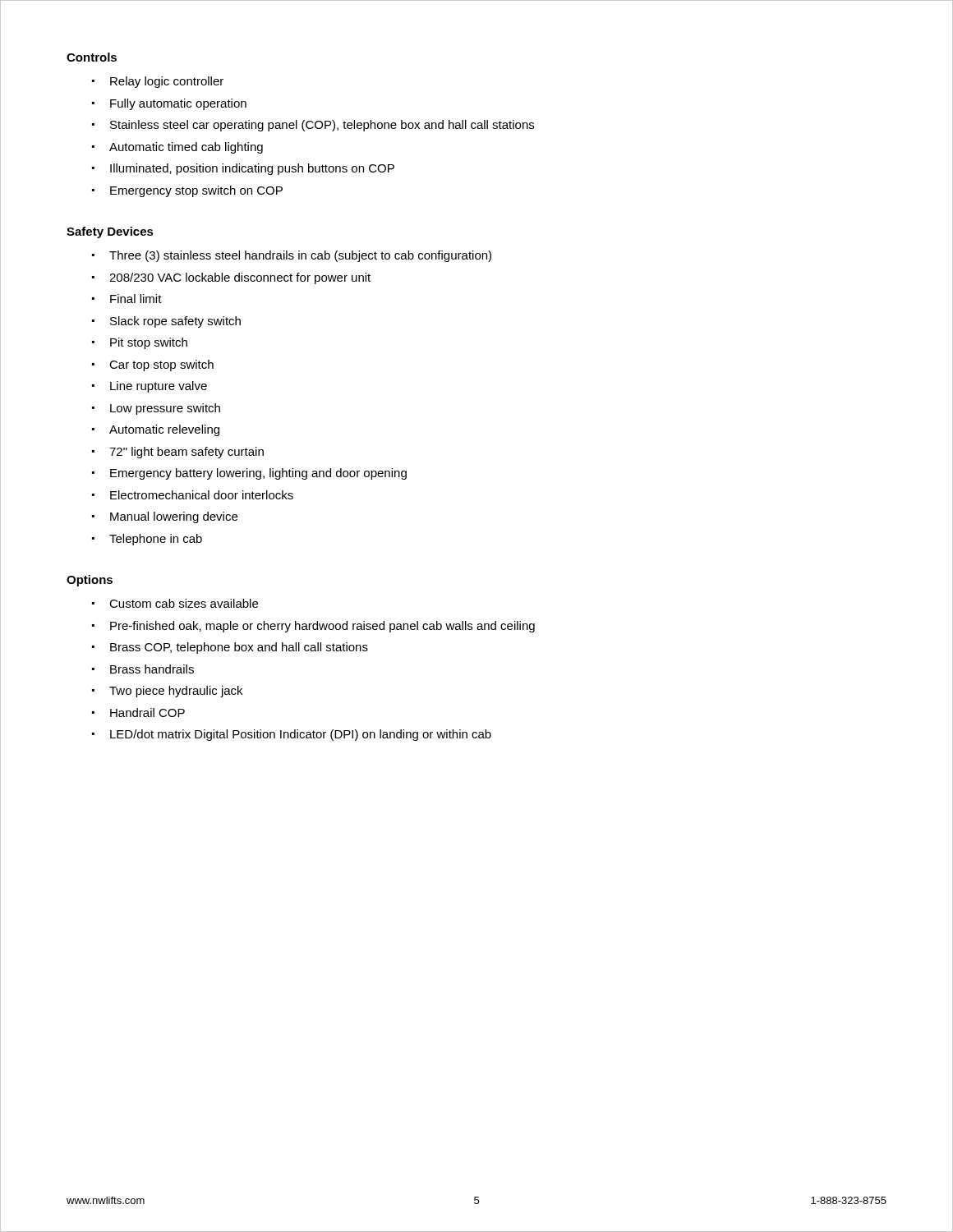Screen dimensions: 1232x953
Task: Find the list item that reads "Three (3) stainless steel handrails in cab (subject"
Action: point(489,256)
